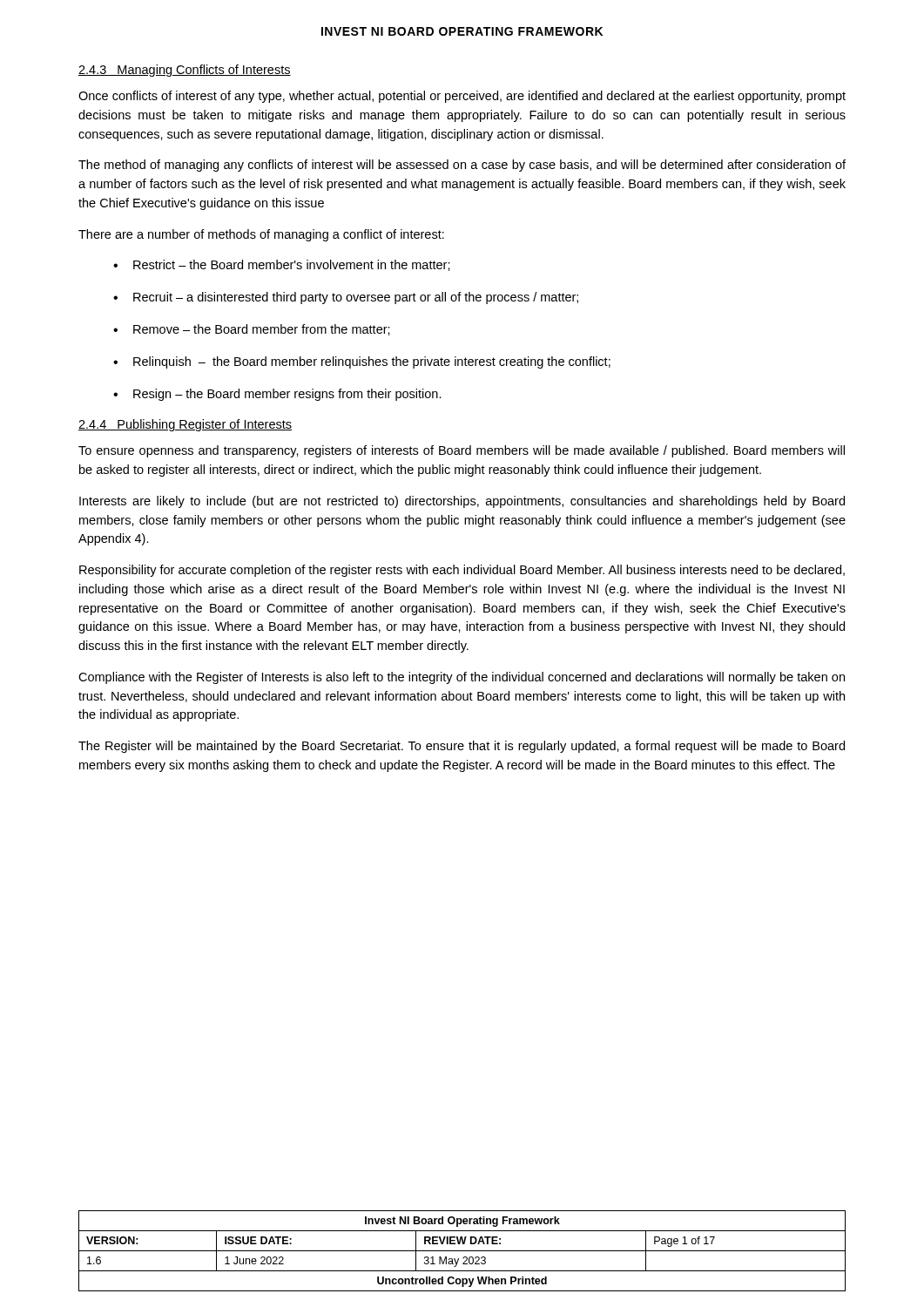Locate the table
Screen dimensions: 1307x924
point(462,1251)
